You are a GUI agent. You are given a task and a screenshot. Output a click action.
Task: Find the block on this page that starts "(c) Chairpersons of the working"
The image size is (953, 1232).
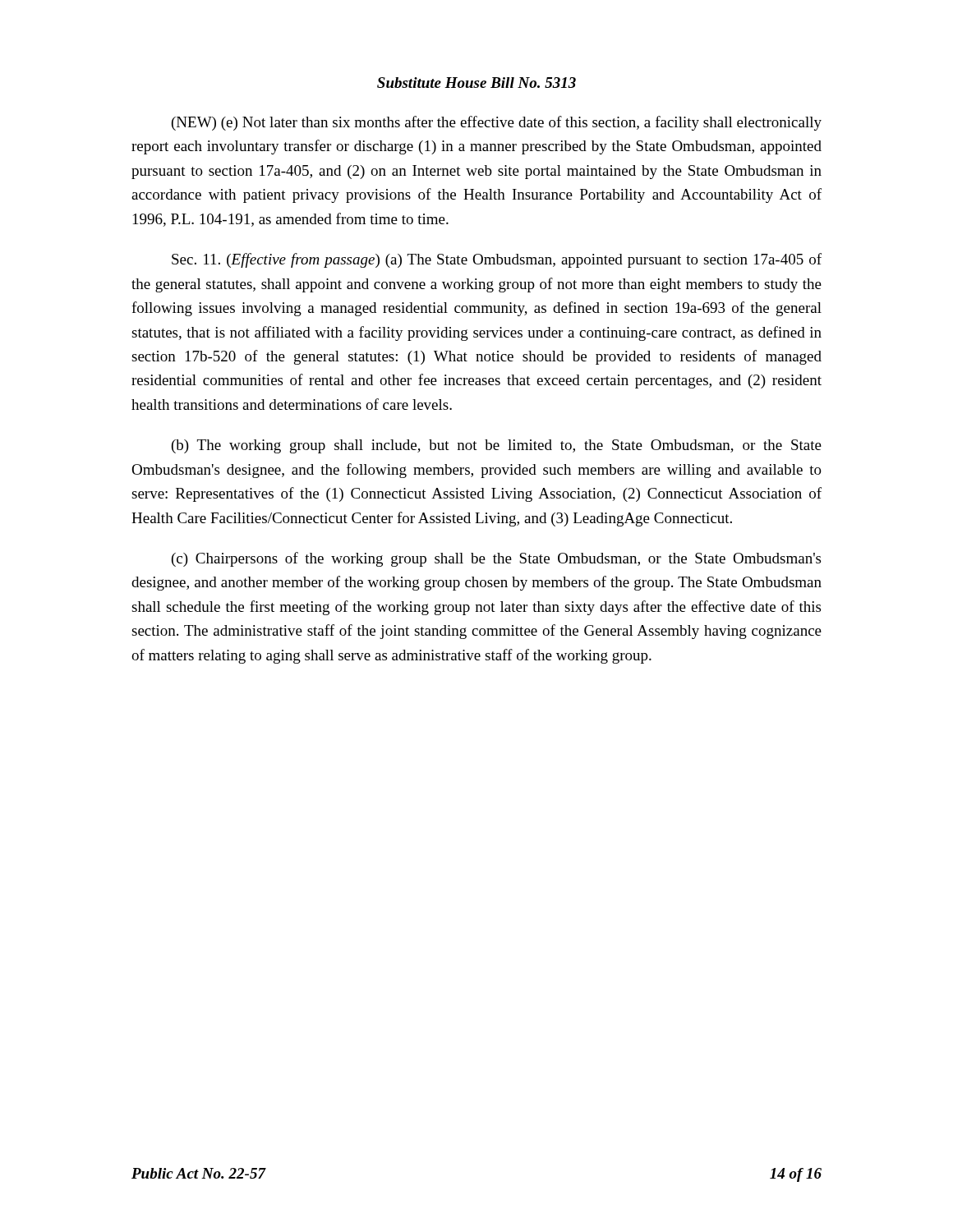(x=476, y=606)
